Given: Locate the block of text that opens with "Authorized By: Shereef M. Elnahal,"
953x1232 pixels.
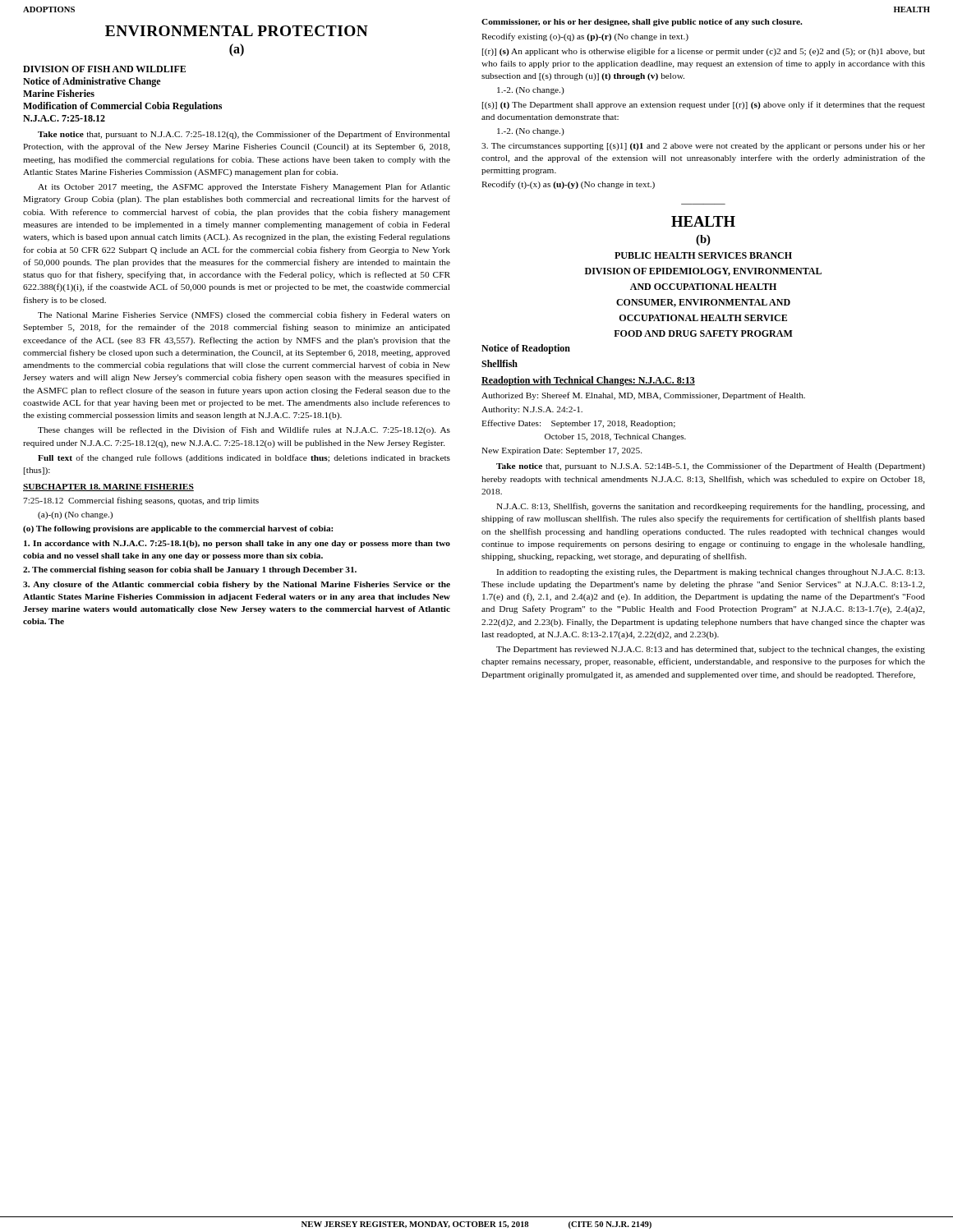Looking at the screenshot, I should [x=703, y=395].
